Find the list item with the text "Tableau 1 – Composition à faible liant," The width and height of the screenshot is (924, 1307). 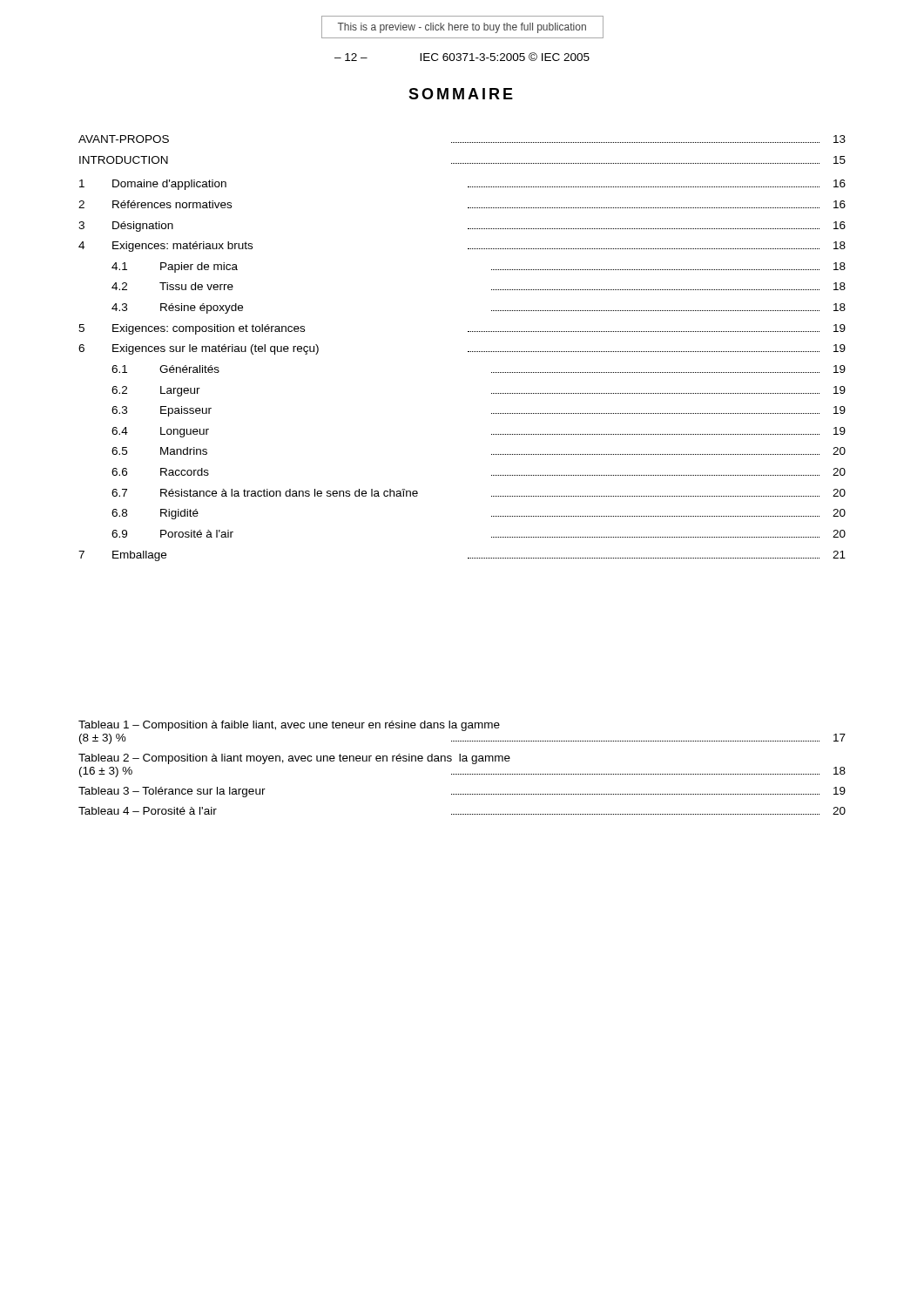pyautogui.click(x=462, y=731)
